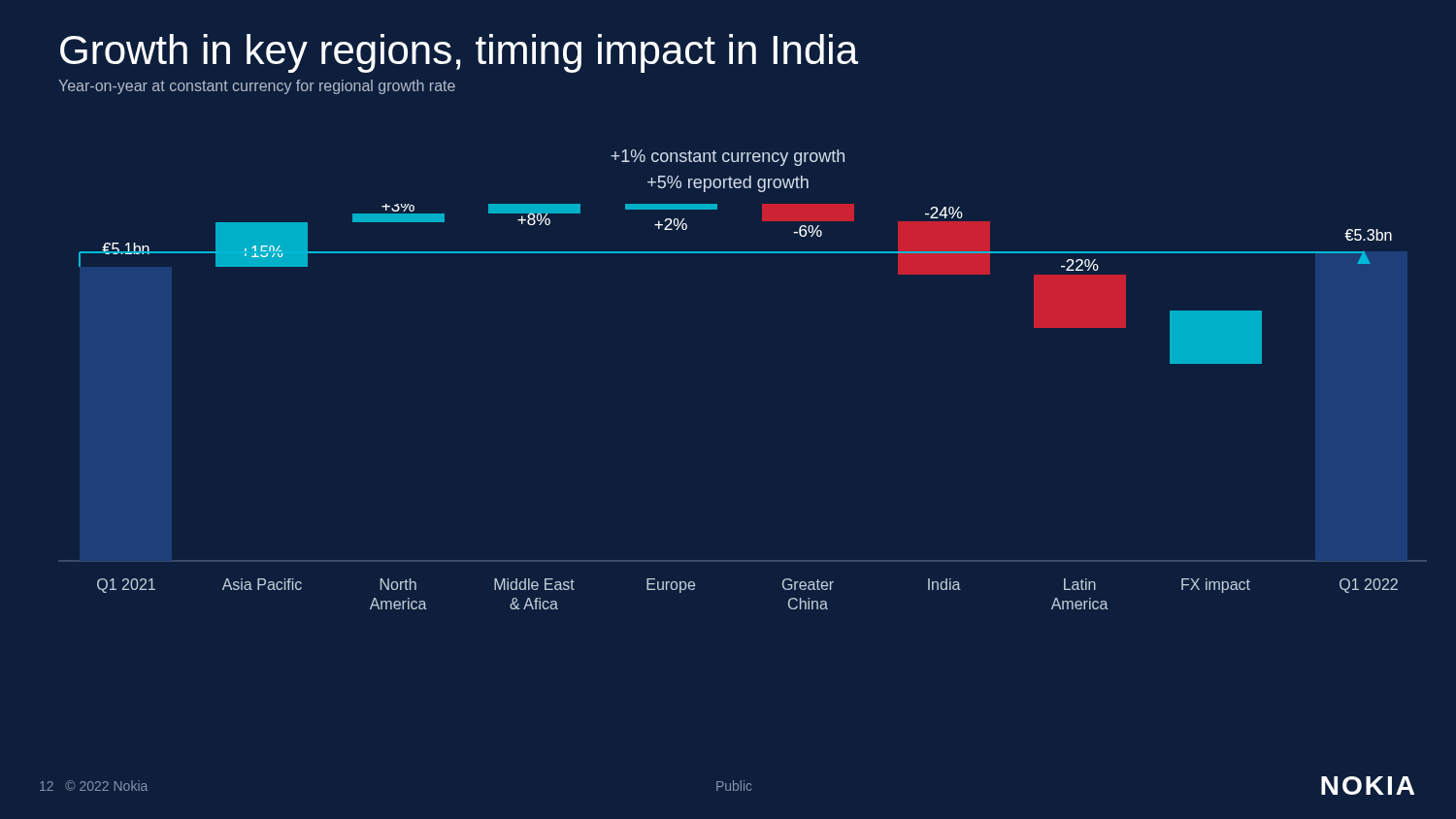The image size is (1456, 819).
Task: Locate a waterfall chart
Action: pos(743,446)
